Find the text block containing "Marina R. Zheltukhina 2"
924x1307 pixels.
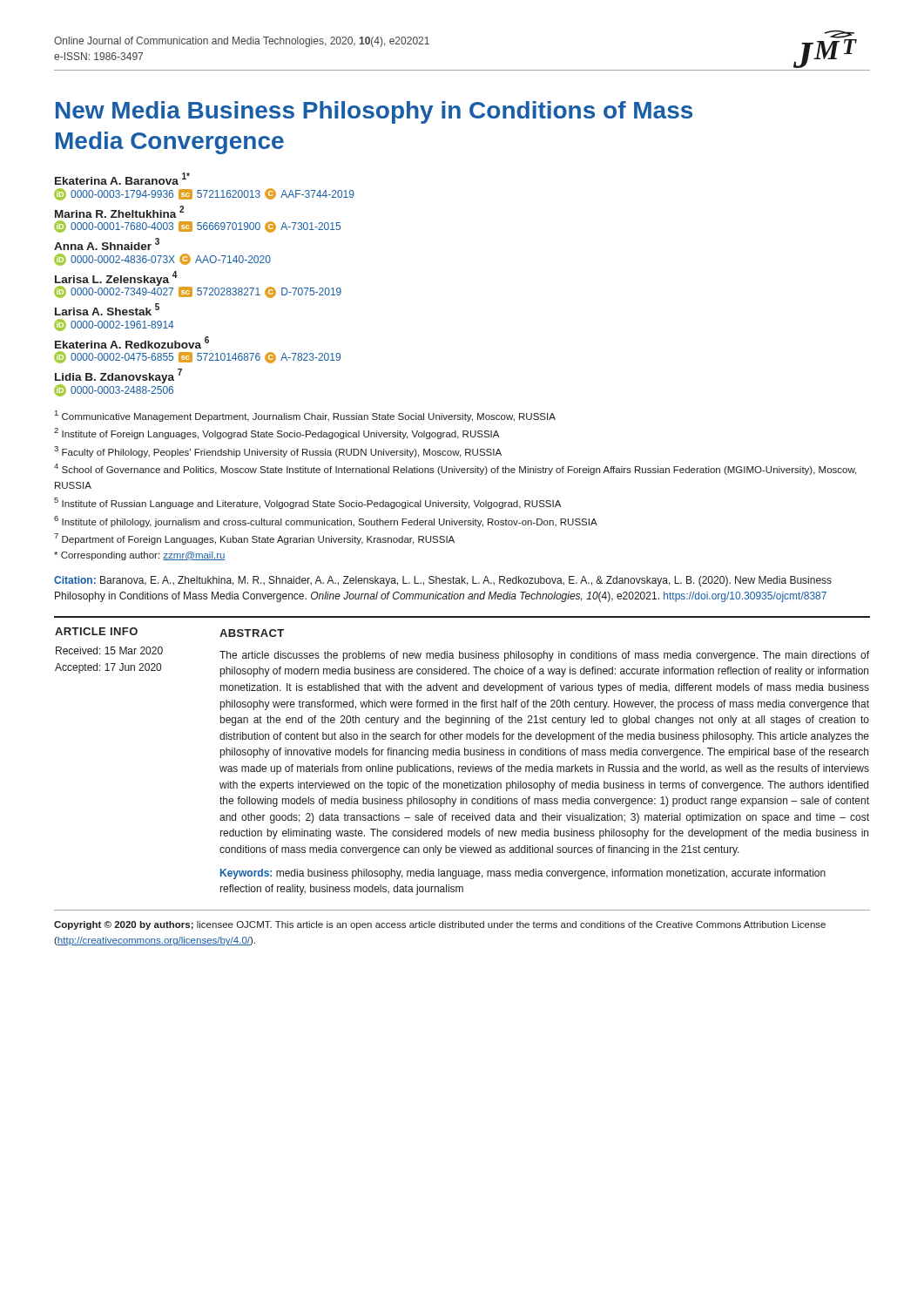pos(119,212)
